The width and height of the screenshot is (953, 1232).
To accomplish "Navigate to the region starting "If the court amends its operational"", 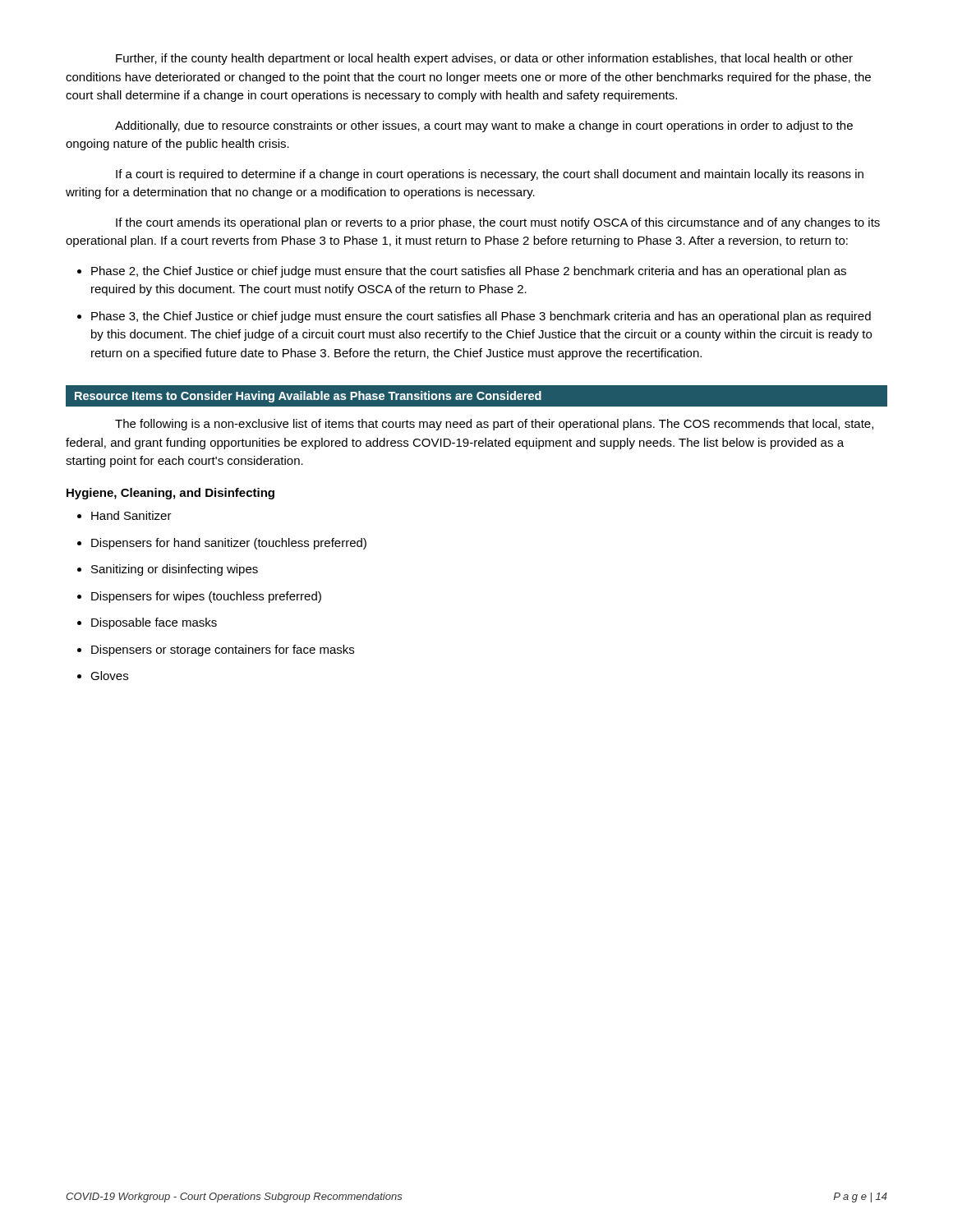I will pyautogui.click(x=476, y=232).
